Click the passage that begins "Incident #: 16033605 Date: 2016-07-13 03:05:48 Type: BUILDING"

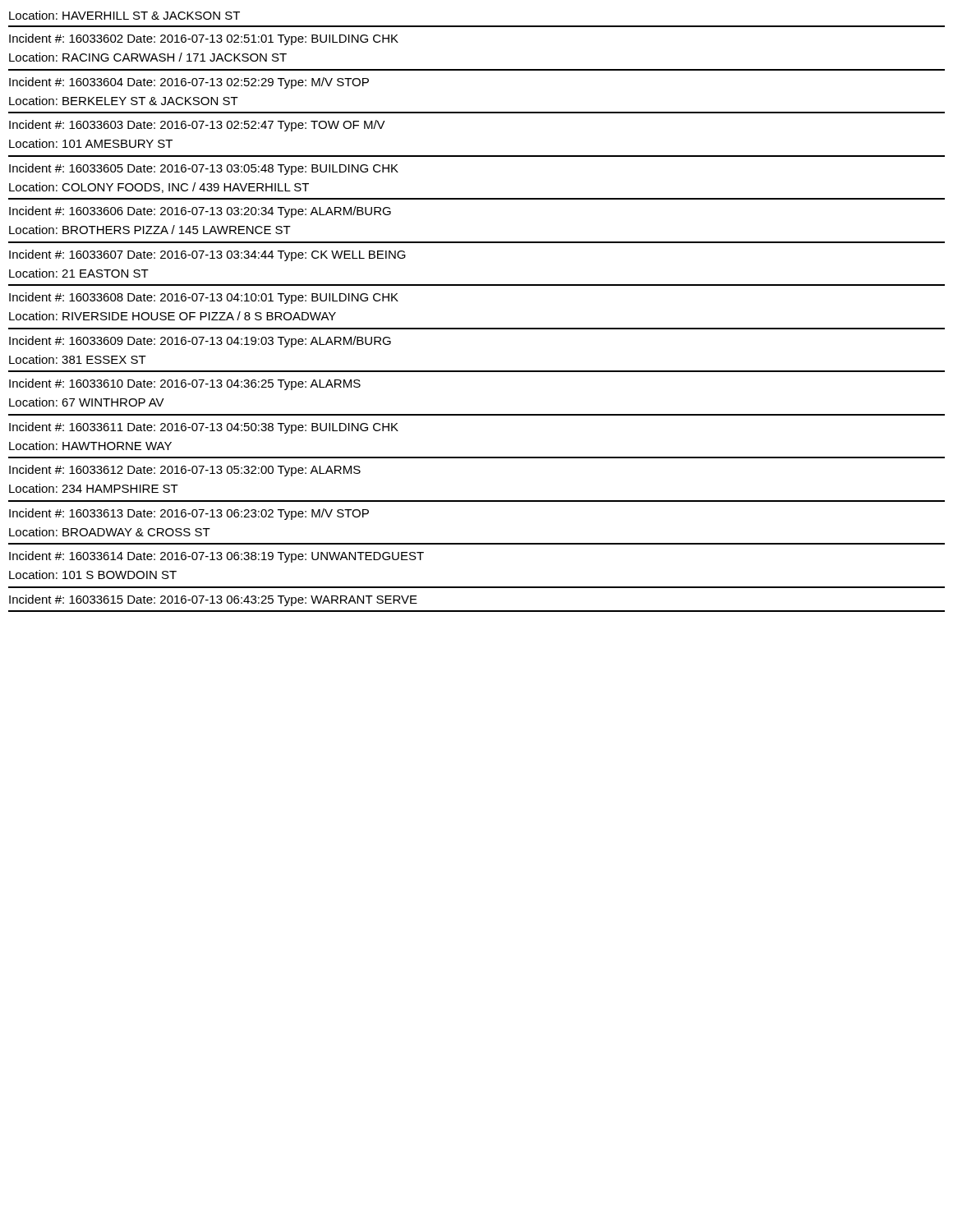click(x=204, y=169)
